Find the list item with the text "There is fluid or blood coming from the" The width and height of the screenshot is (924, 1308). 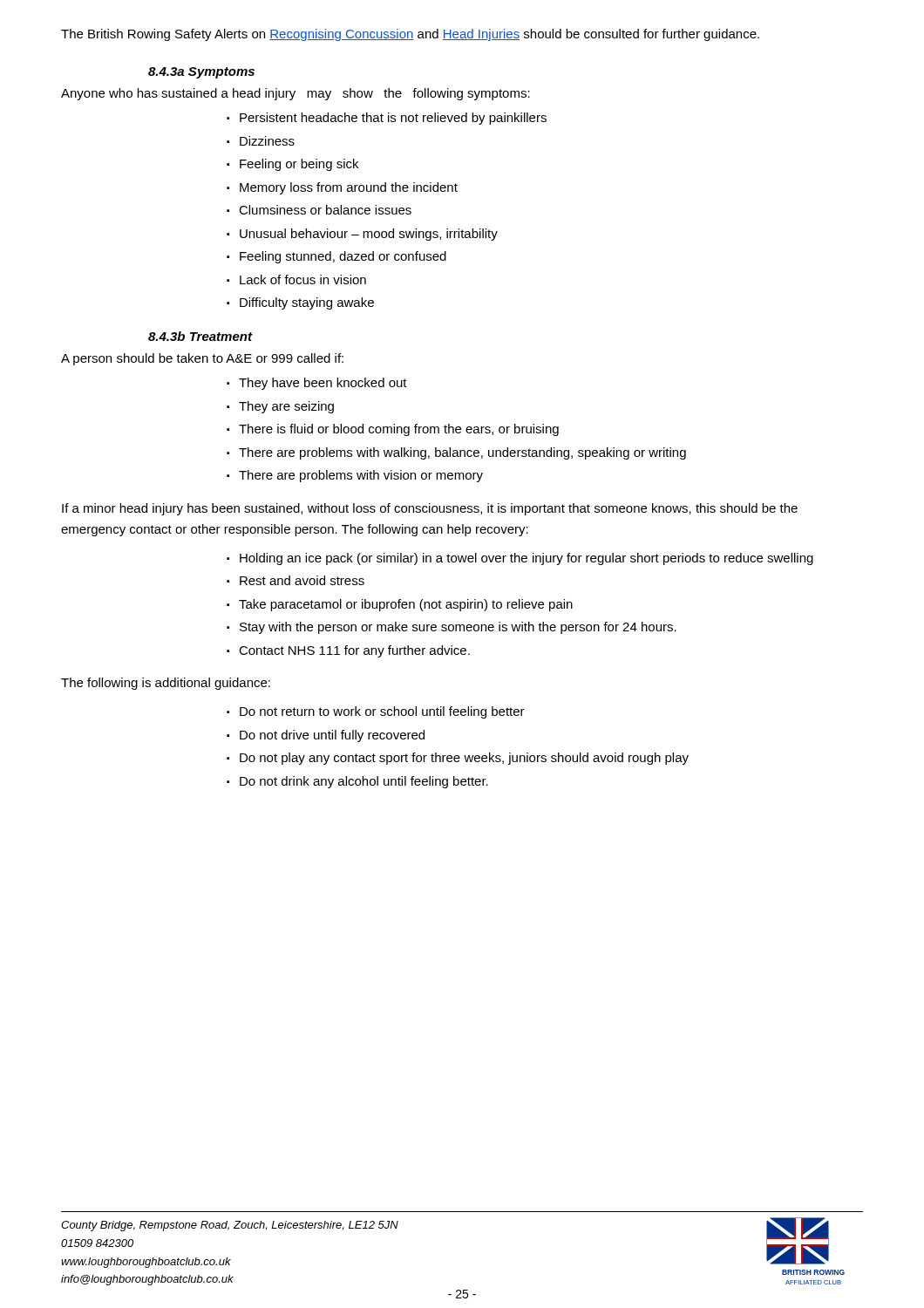coord(551,429)
